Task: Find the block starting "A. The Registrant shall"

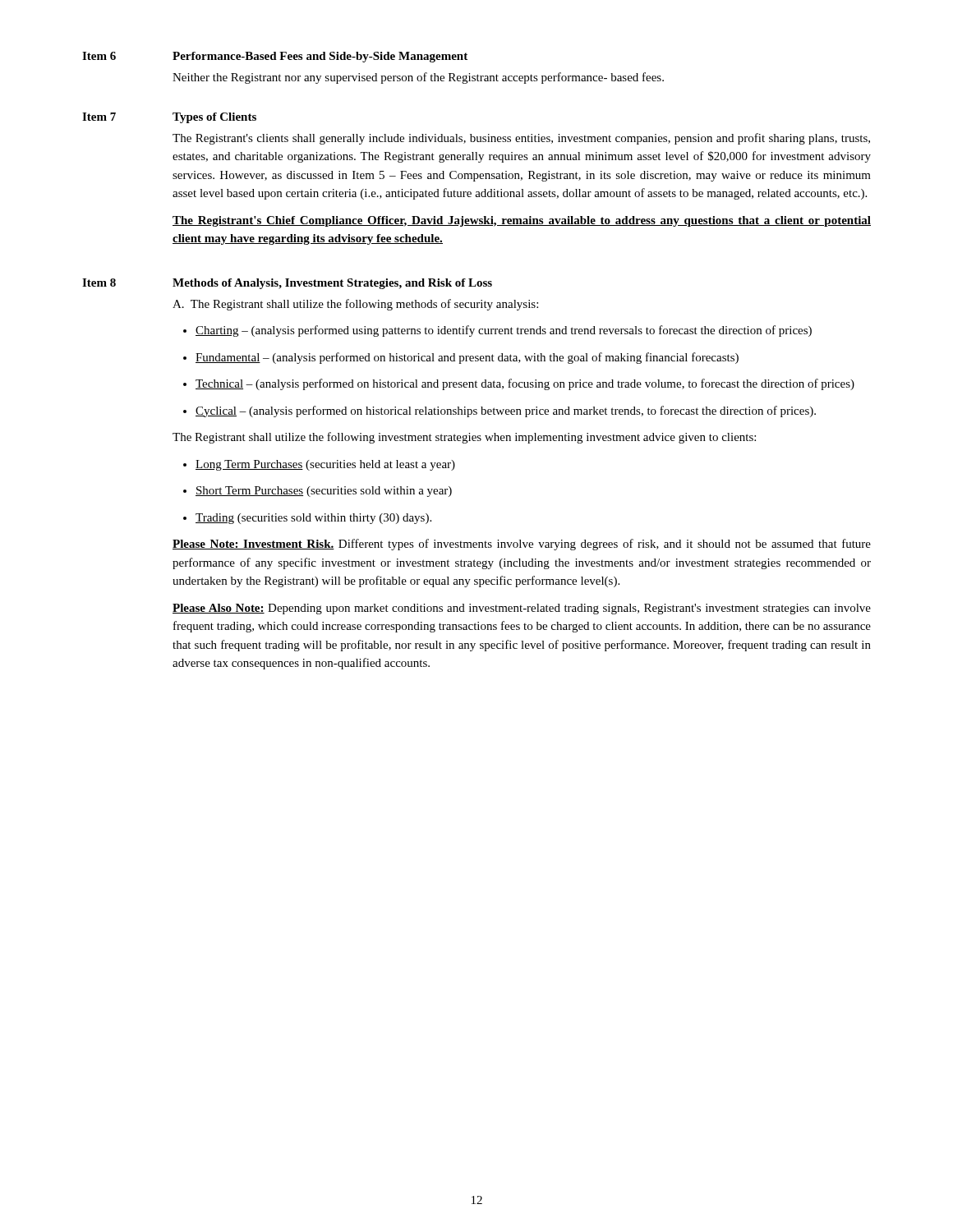Action: 356,304
